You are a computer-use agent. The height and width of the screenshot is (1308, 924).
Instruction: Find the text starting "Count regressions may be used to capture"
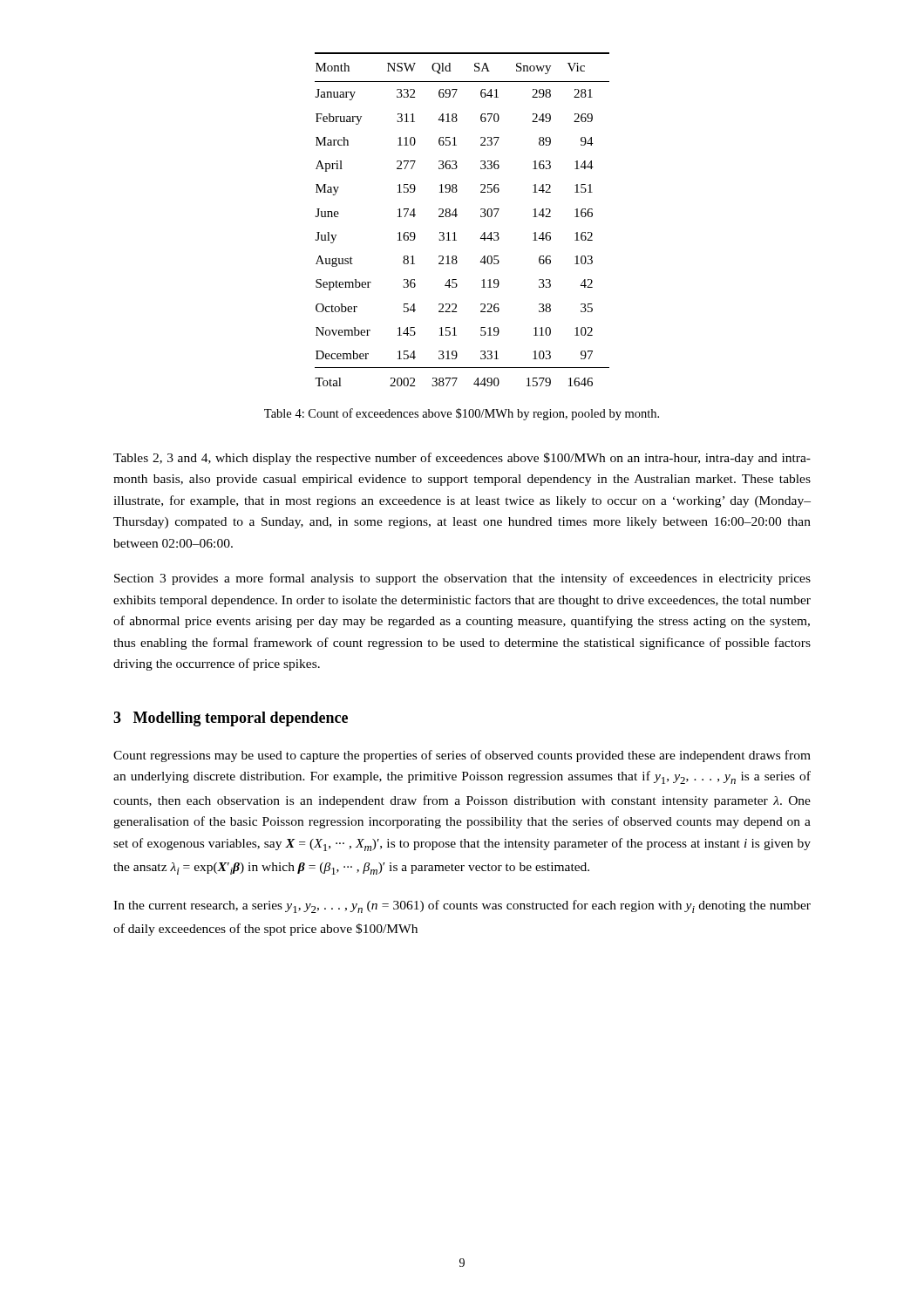tap(462, 812)
